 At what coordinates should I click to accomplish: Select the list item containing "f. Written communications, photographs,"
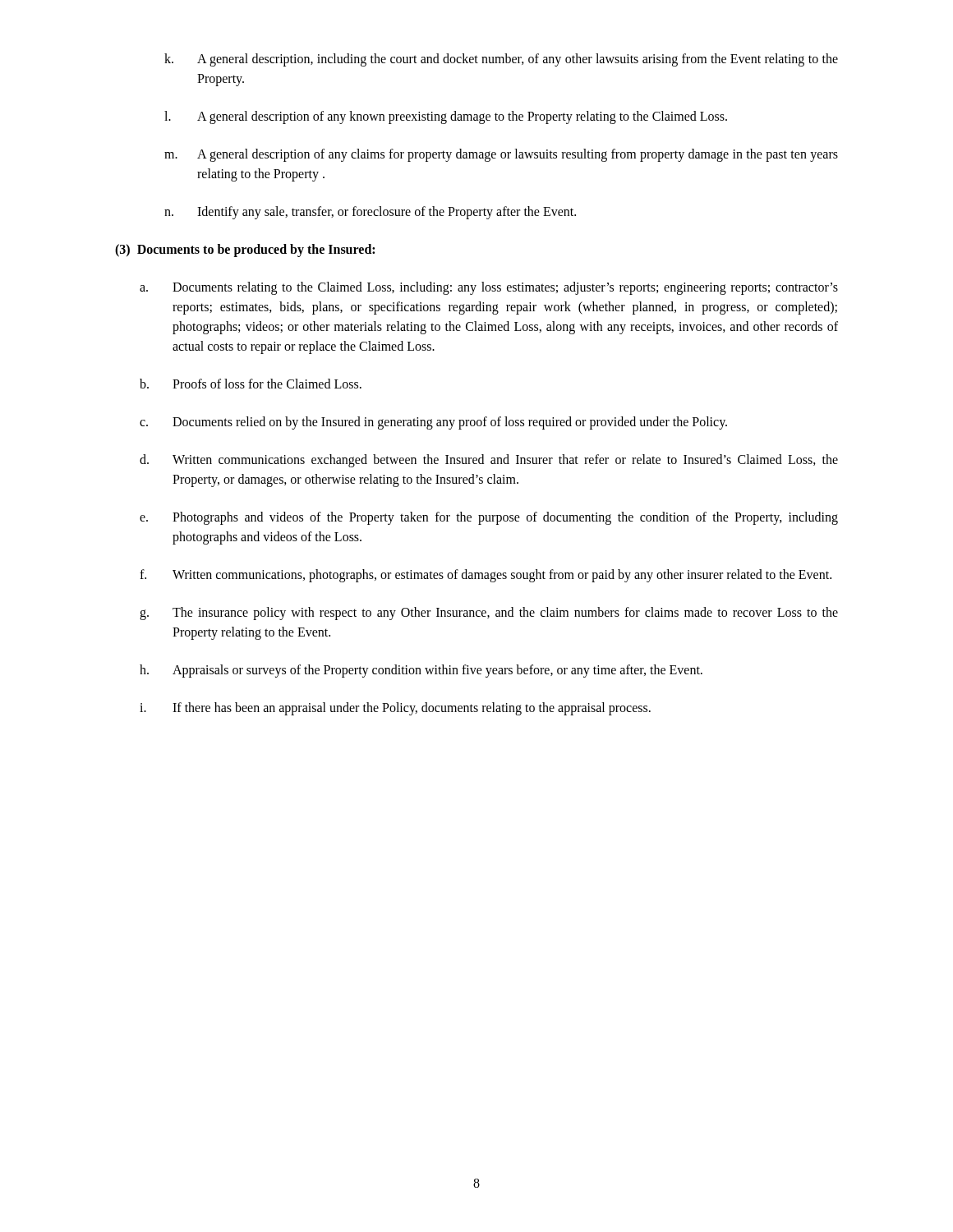[x=489, y=575]
